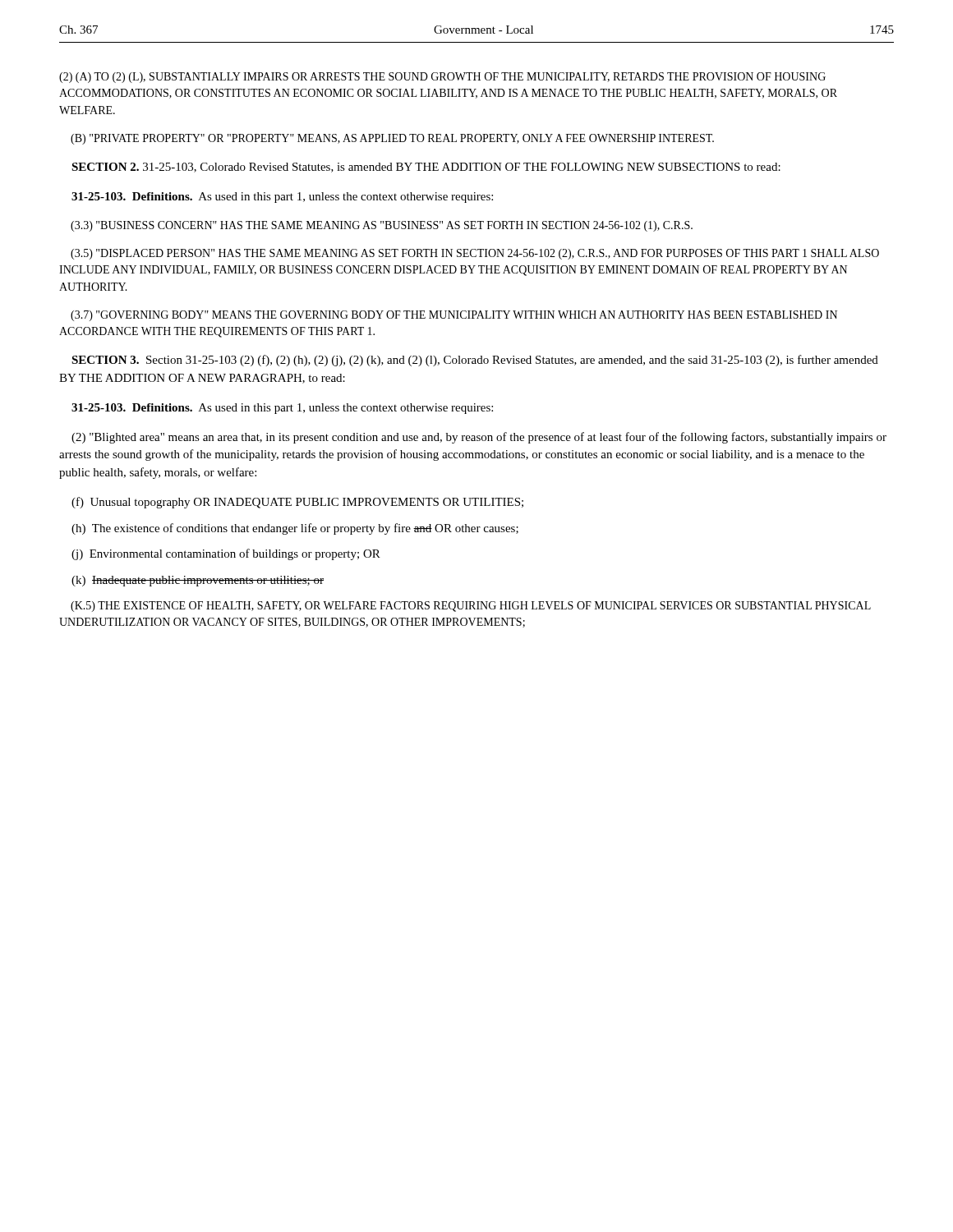This screenshot has height=1232, width=953.
Task: Locate the list item that reads "(f) Unusual topography OR INADEQUATE PUBLIC"
Action: 292,502
